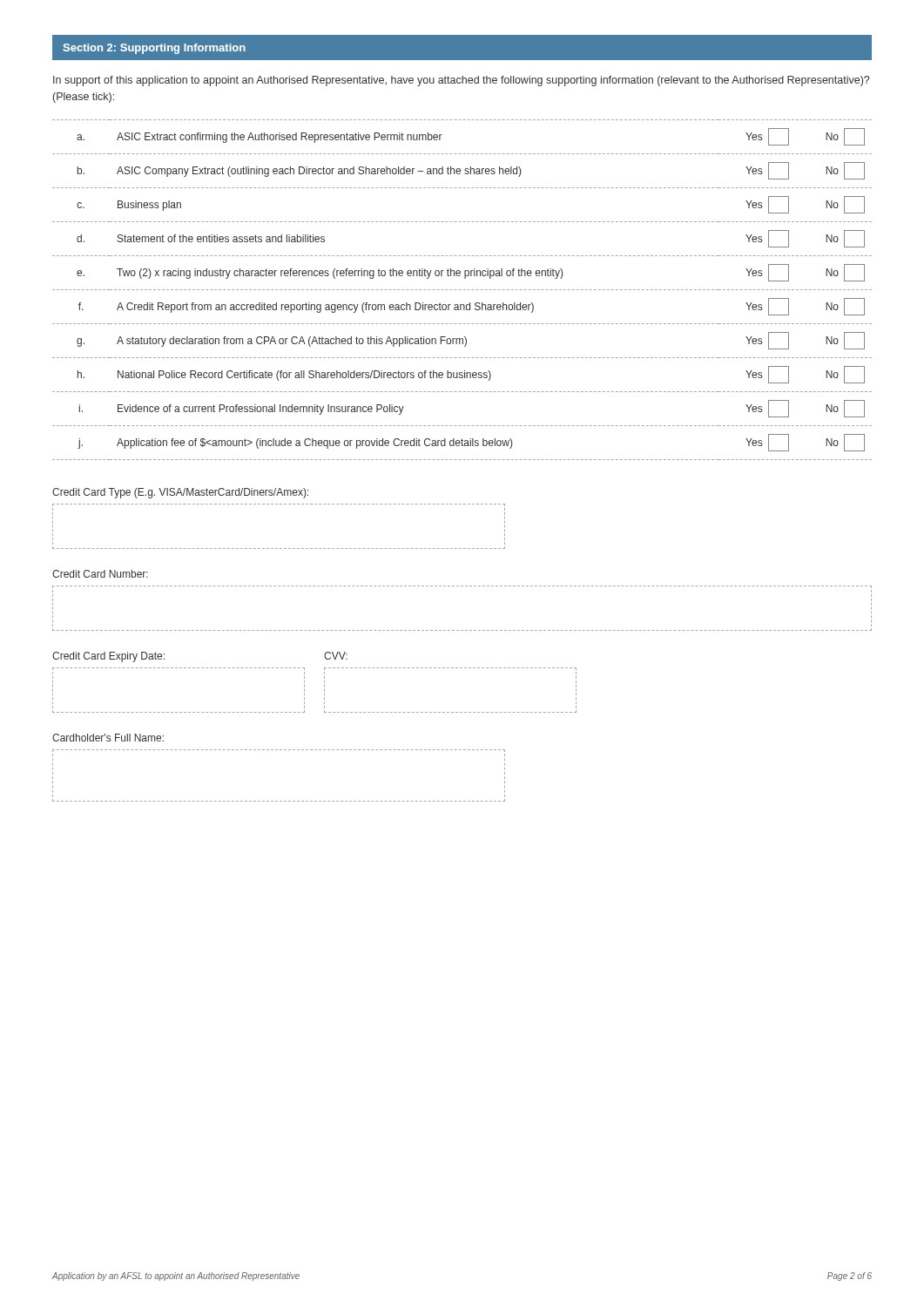Click where it says "Credit Card Expiry Date:"
The width and height of the screenshot is (924, 1307).
(109, 656)
